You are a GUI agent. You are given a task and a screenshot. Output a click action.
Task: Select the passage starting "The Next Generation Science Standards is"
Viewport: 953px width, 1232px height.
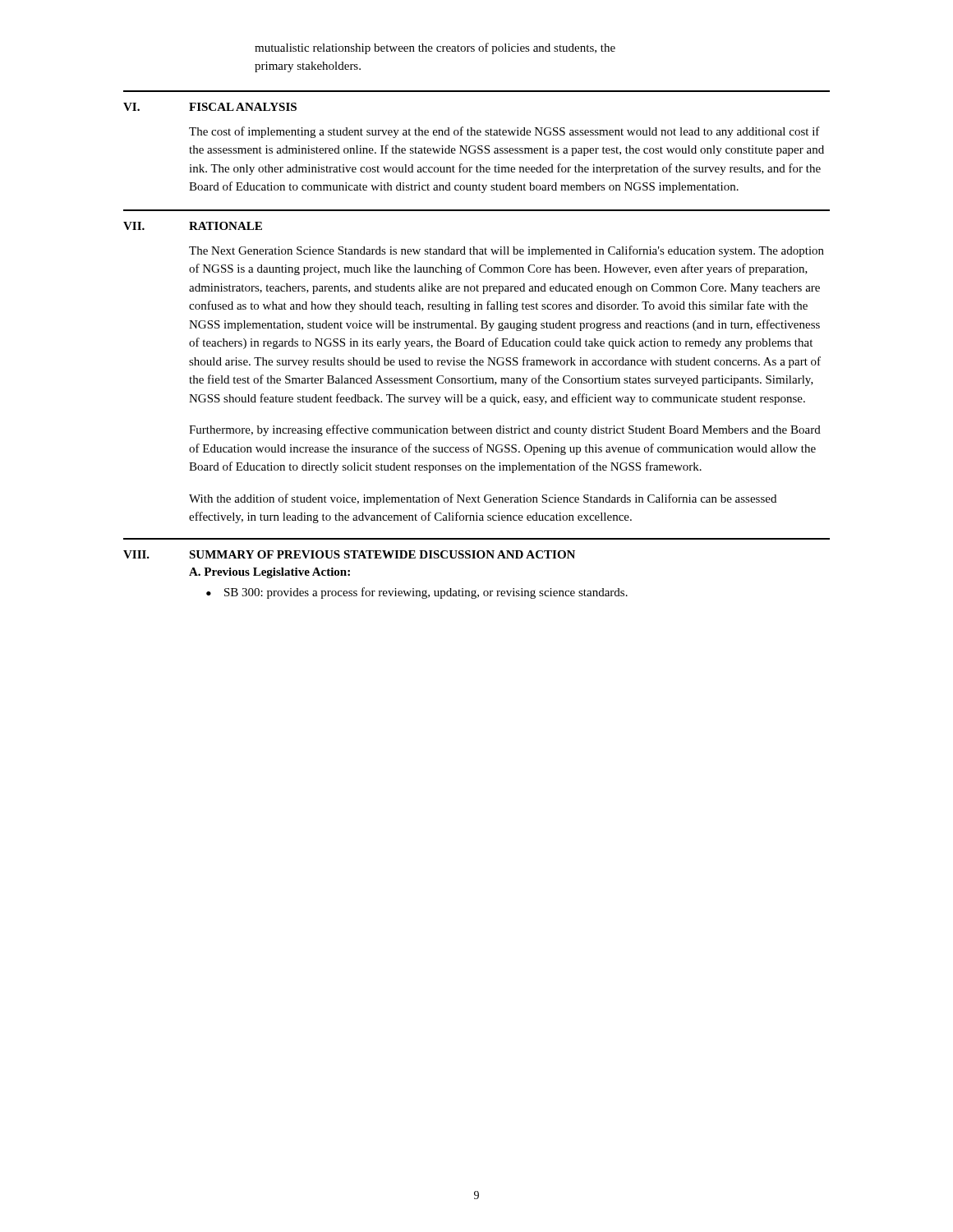tap(509, 384)
